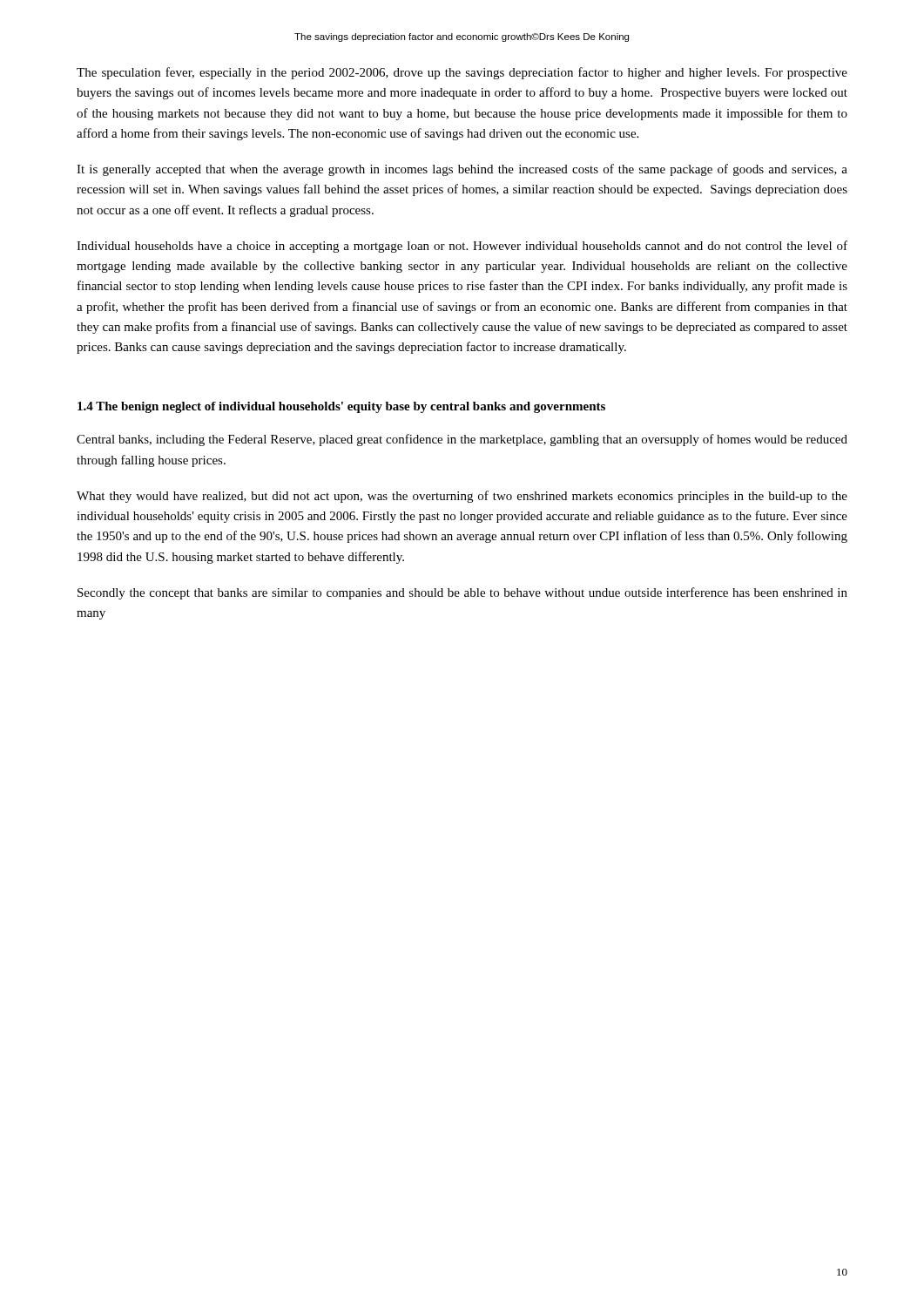Point to the block starting "Individual households have a choice in accepting a"
This screenshot has width=924, height=1307.
[x=462, y=296]
